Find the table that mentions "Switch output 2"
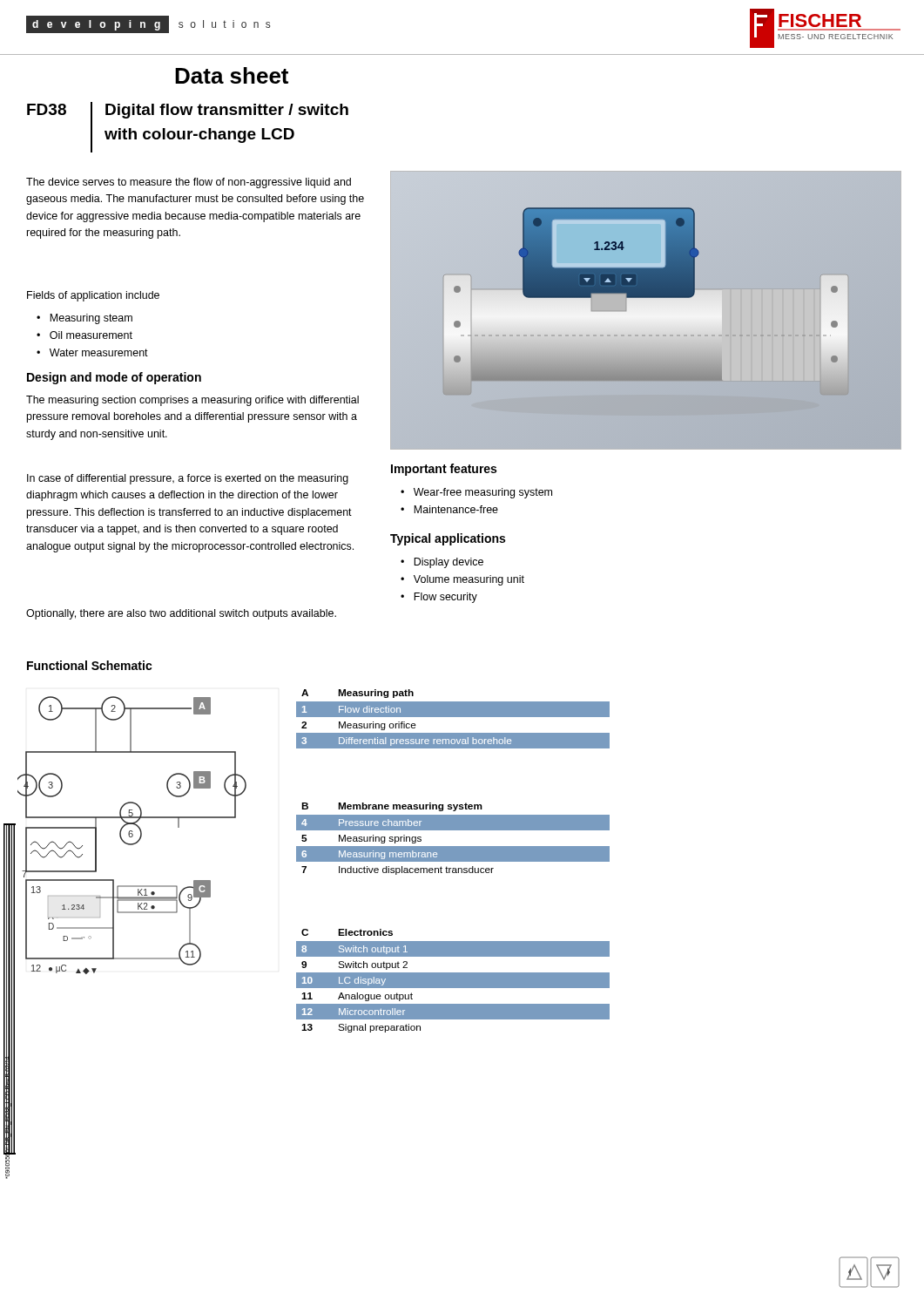 click(453, 979)
